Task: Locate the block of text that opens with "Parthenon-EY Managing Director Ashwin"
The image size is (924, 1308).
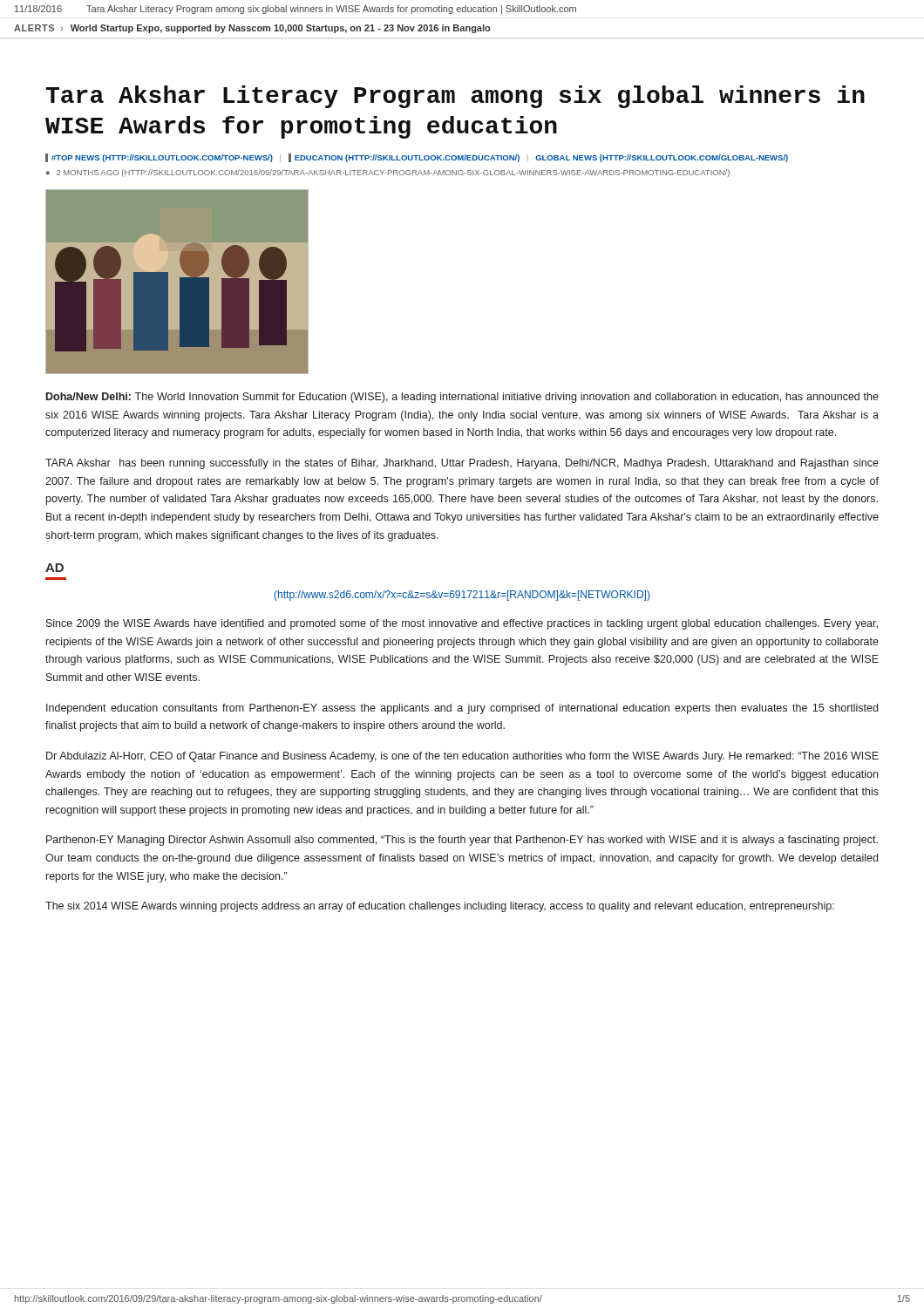Action: click(462, 858)
